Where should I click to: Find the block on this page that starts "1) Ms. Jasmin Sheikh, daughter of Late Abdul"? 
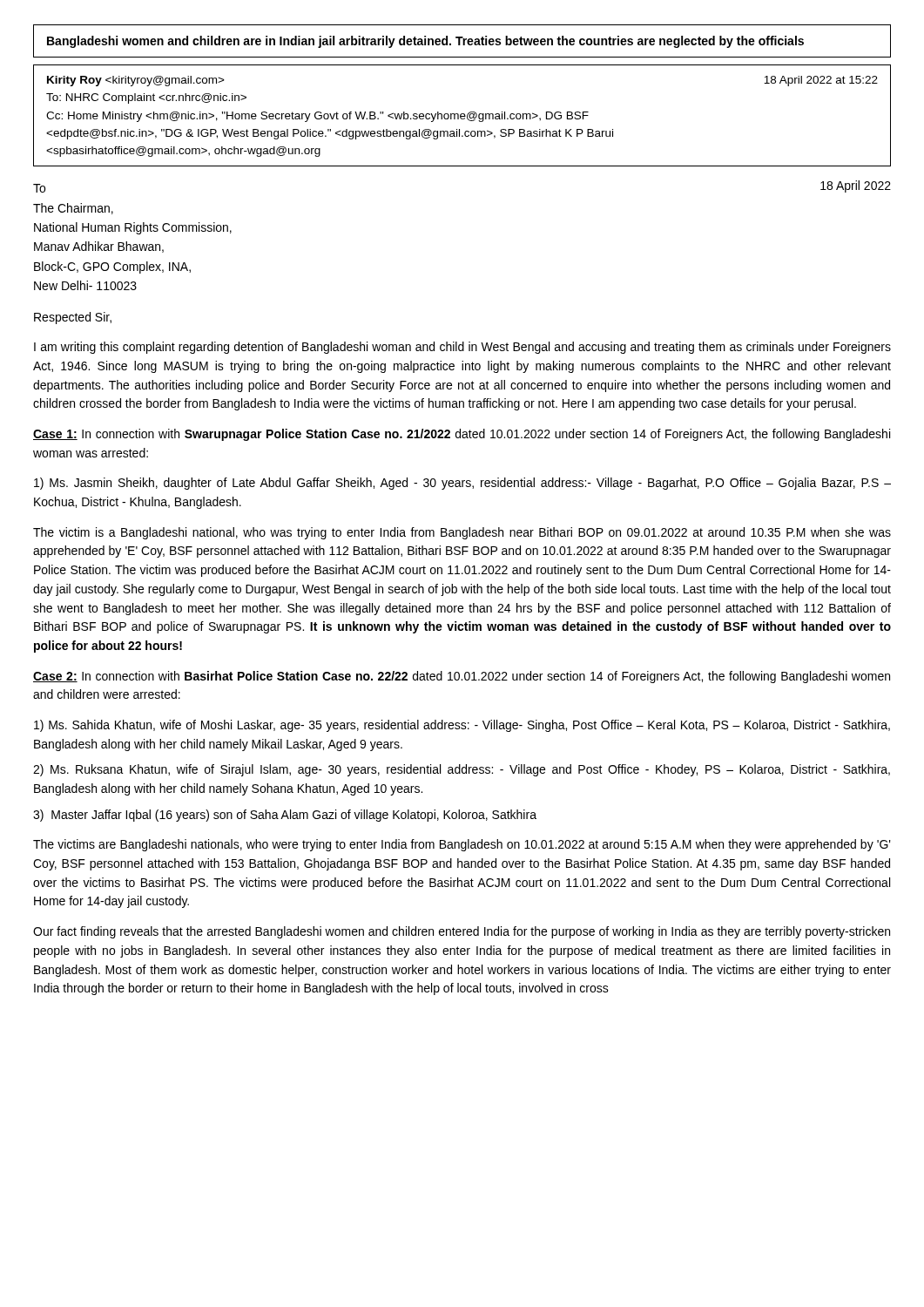(462, 493)
